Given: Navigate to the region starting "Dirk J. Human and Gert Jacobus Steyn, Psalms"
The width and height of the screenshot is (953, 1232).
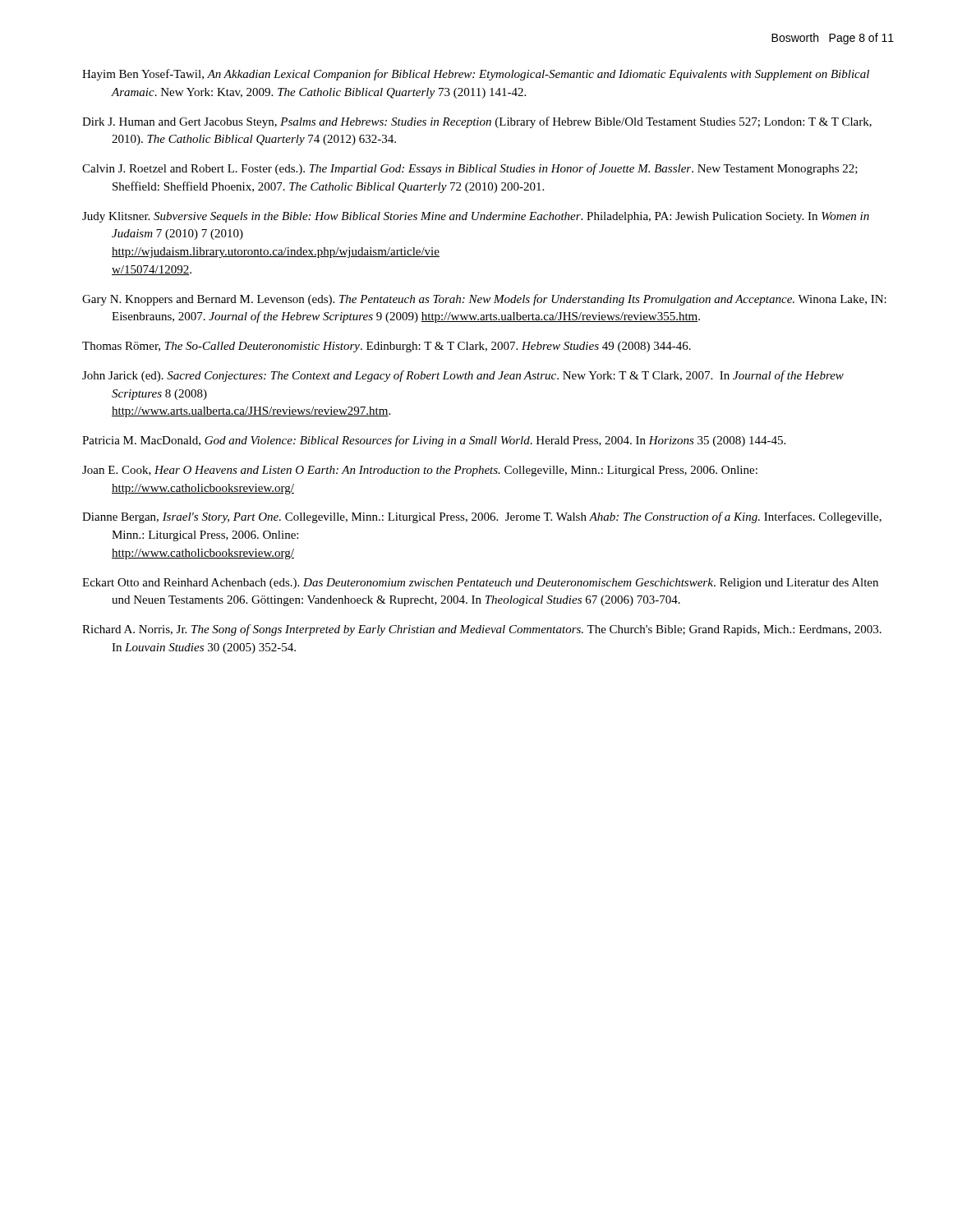Looking at the screenshot, I should [x=477, y=130].
